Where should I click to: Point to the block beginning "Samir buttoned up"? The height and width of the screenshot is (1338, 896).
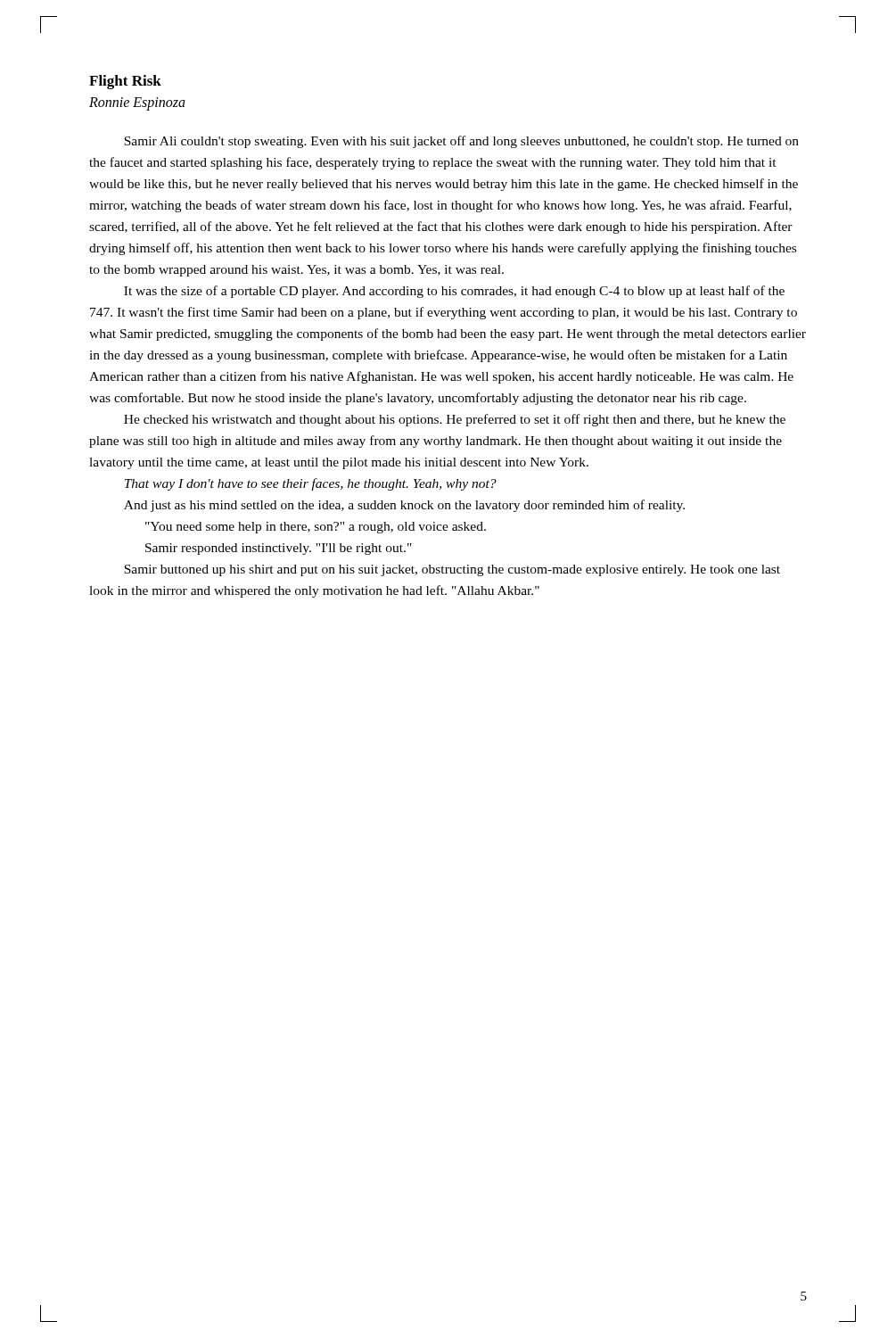click(448, 580)
